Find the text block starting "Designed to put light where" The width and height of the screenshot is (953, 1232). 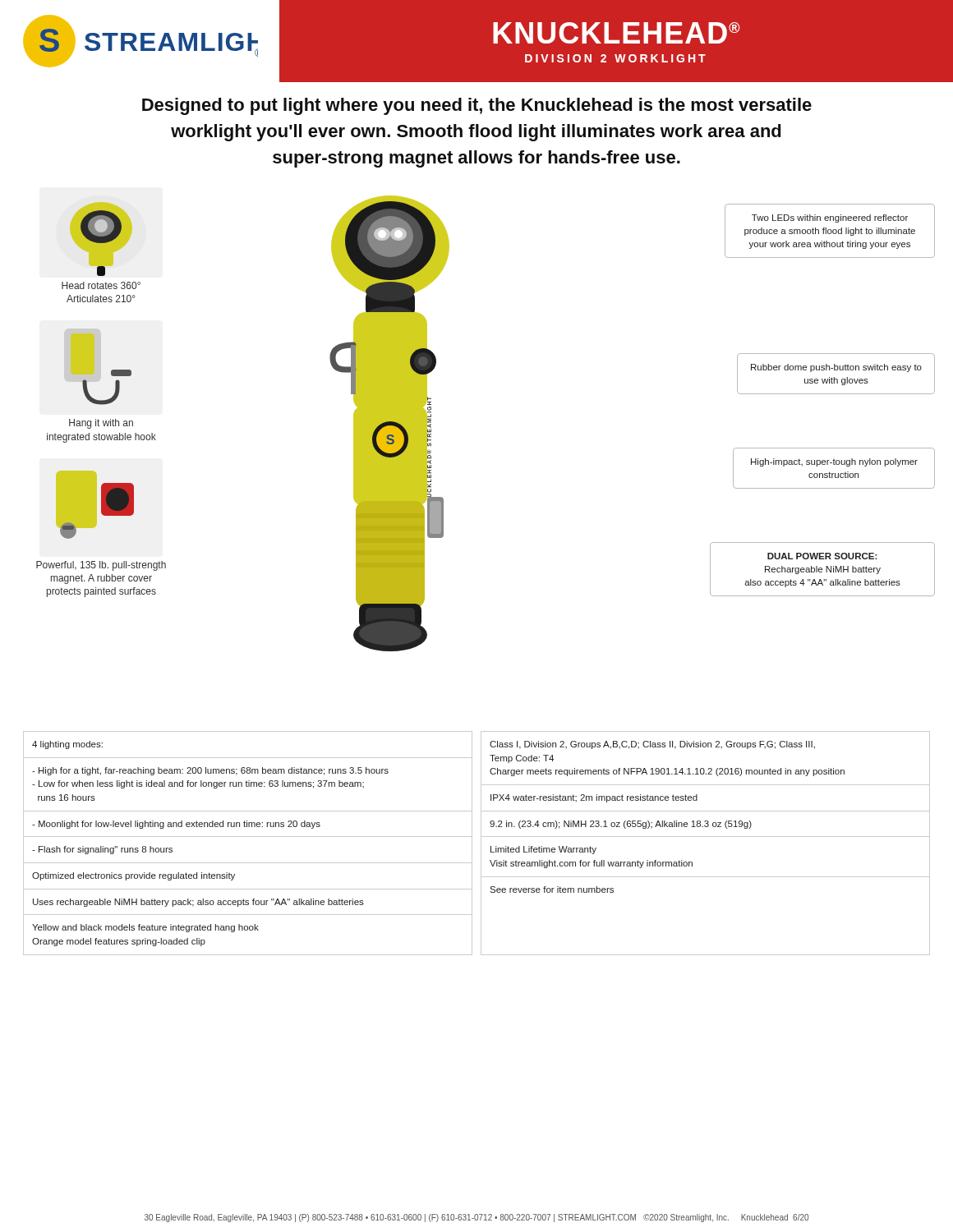pos(476,131)
